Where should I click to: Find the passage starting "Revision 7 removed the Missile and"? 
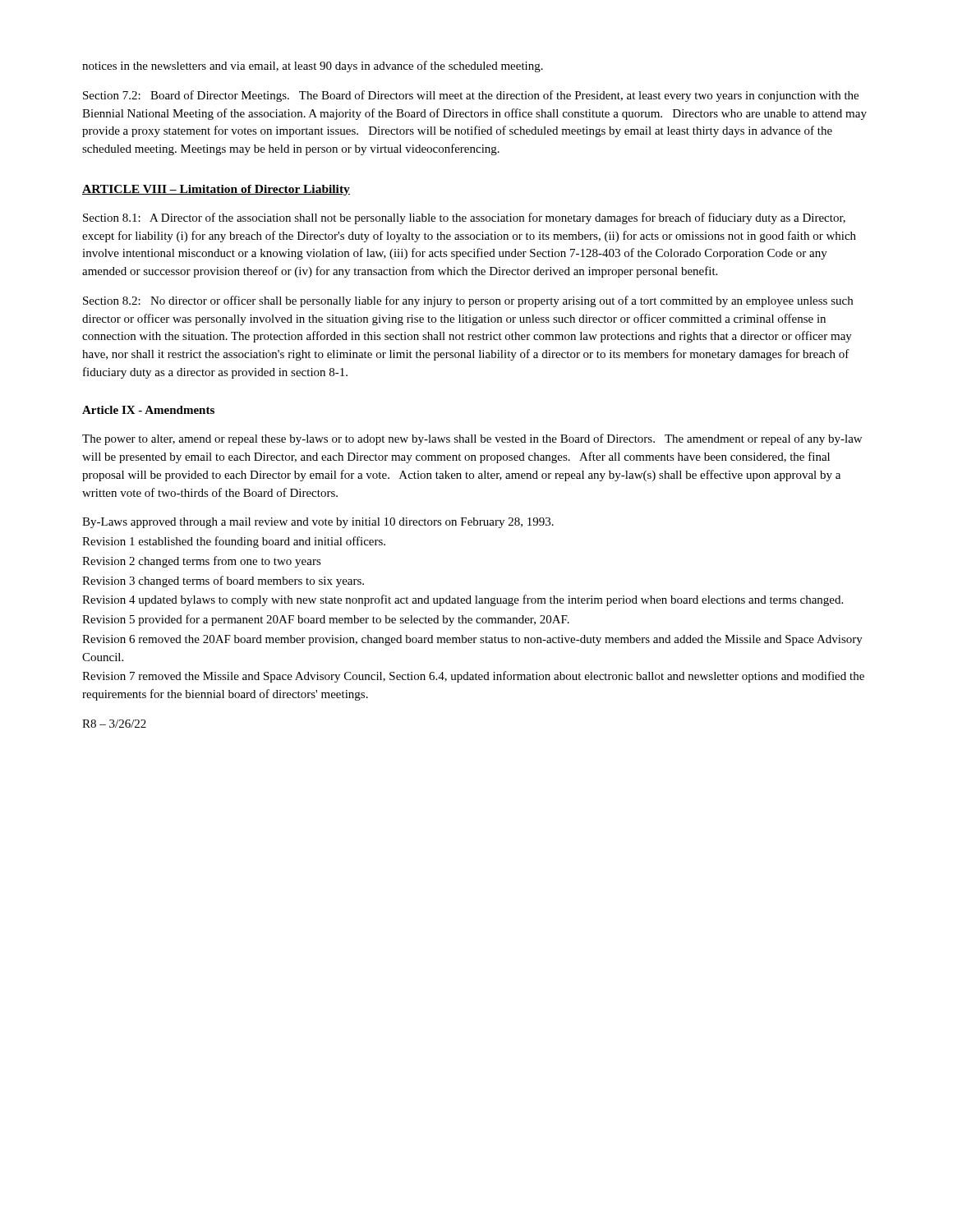tap(473, 685)
